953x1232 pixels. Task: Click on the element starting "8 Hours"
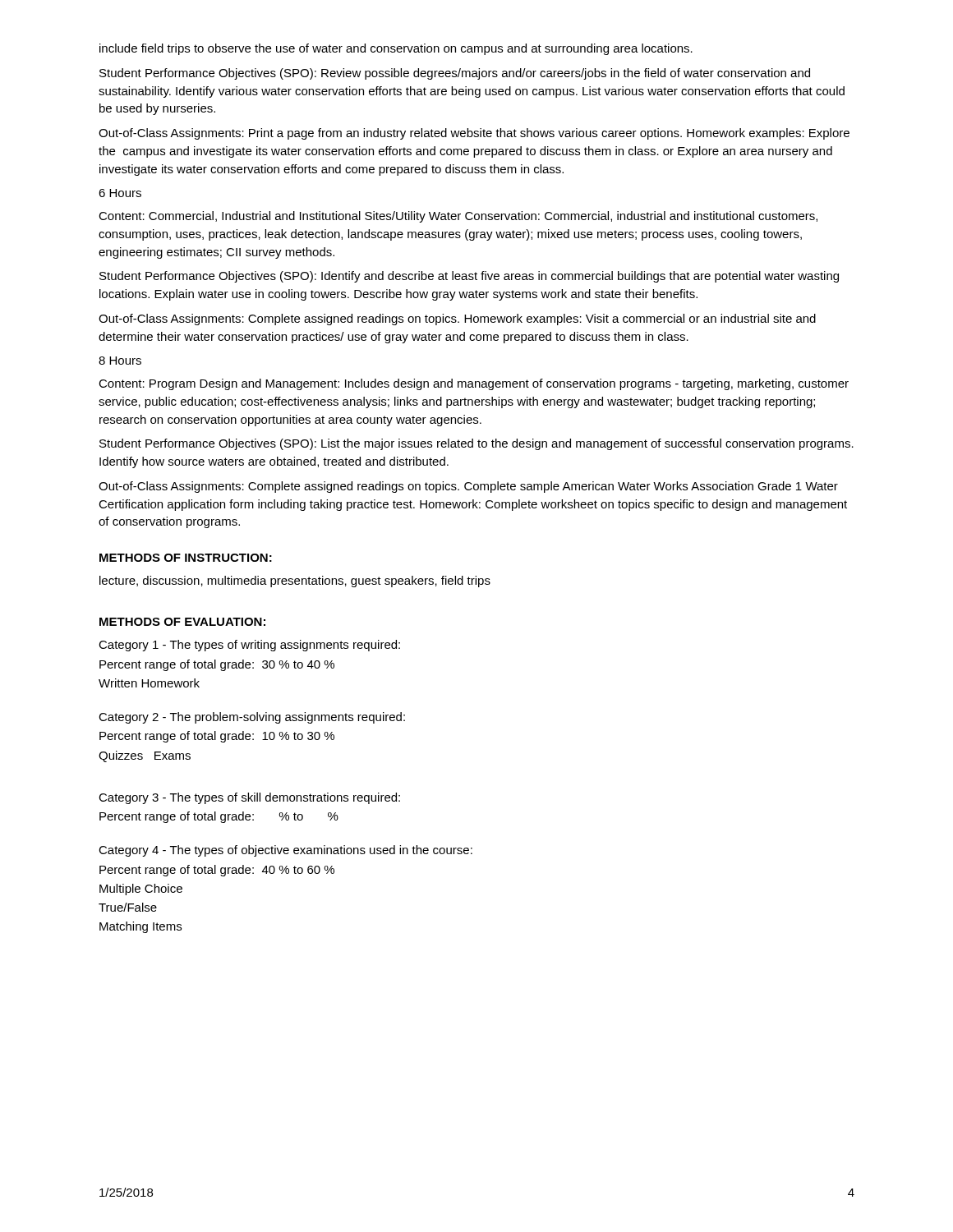tap(120, 360)
